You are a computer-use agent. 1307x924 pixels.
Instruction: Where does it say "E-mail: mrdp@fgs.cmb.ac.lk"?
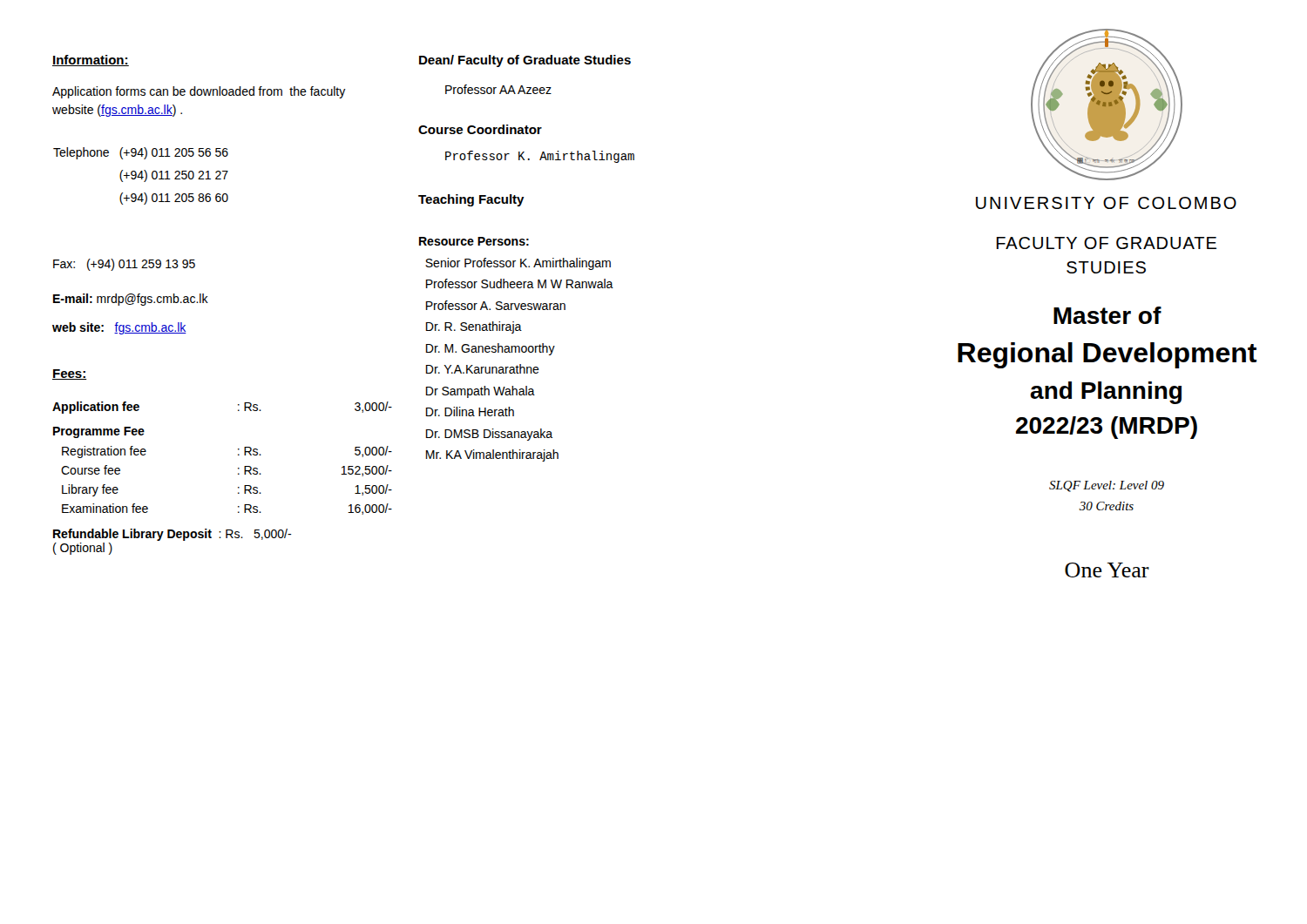click(130, 299)
